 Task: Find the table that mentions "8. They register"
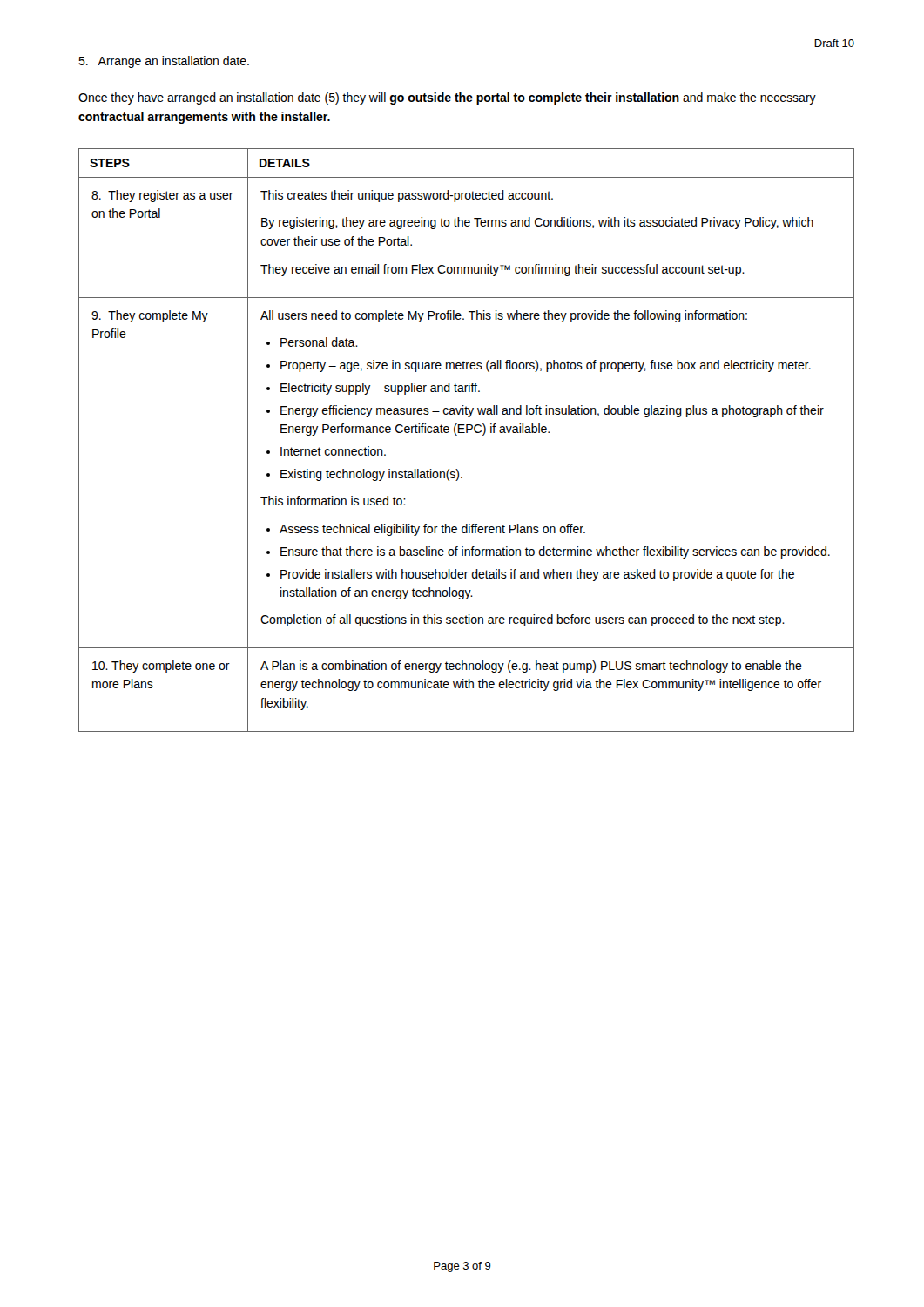coord(466,440)
